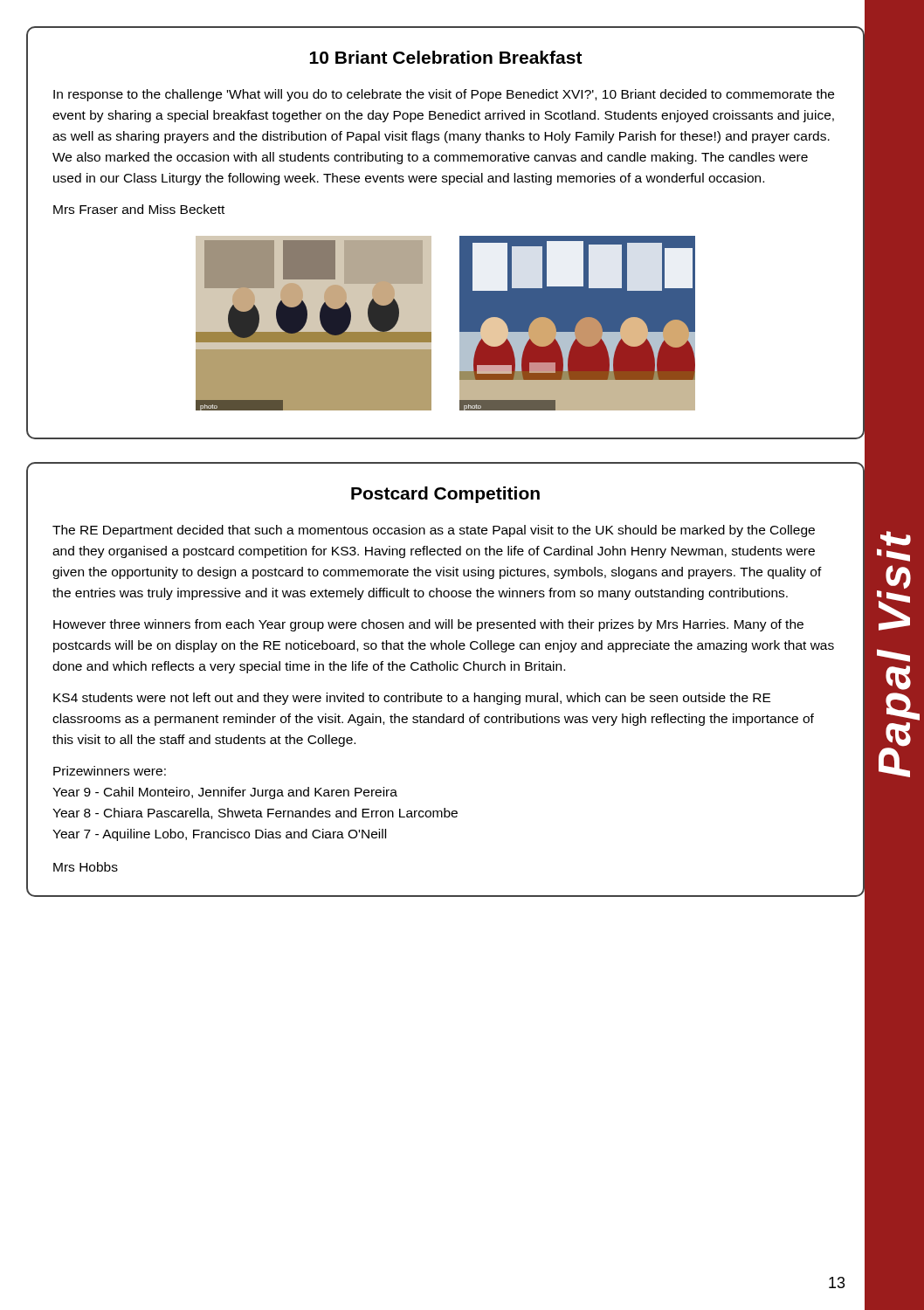Select the region starting "Year 8 -"
This screenshot has width=924, height=1310.
coord(255,813)
